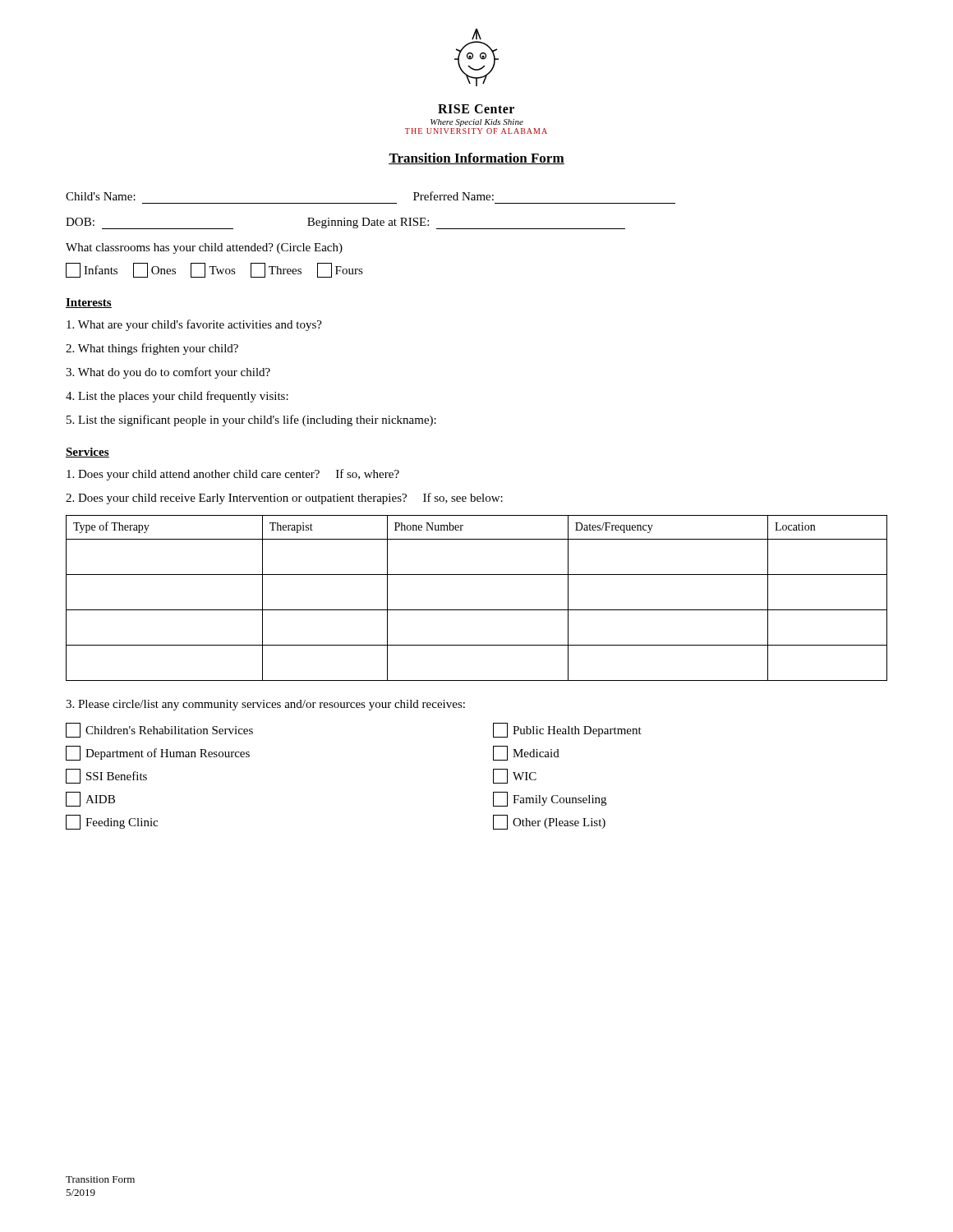953x1232 pixels.
Task: Select the table that reads "Type of Therapy"
Action: coord(476,598)
